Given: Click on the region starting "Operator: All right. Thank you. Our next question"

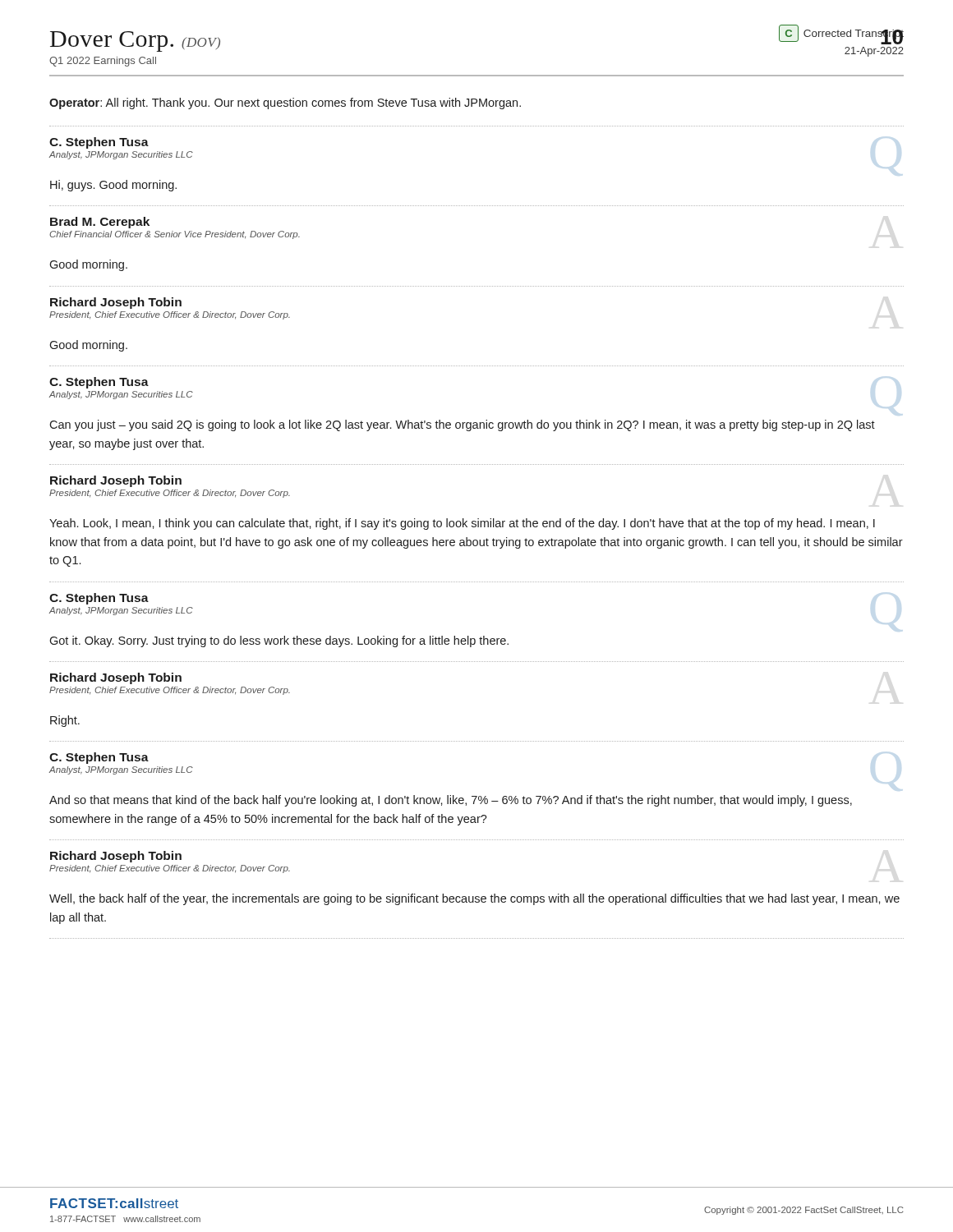Looking at the screenshot, I should tap(286, 103).
